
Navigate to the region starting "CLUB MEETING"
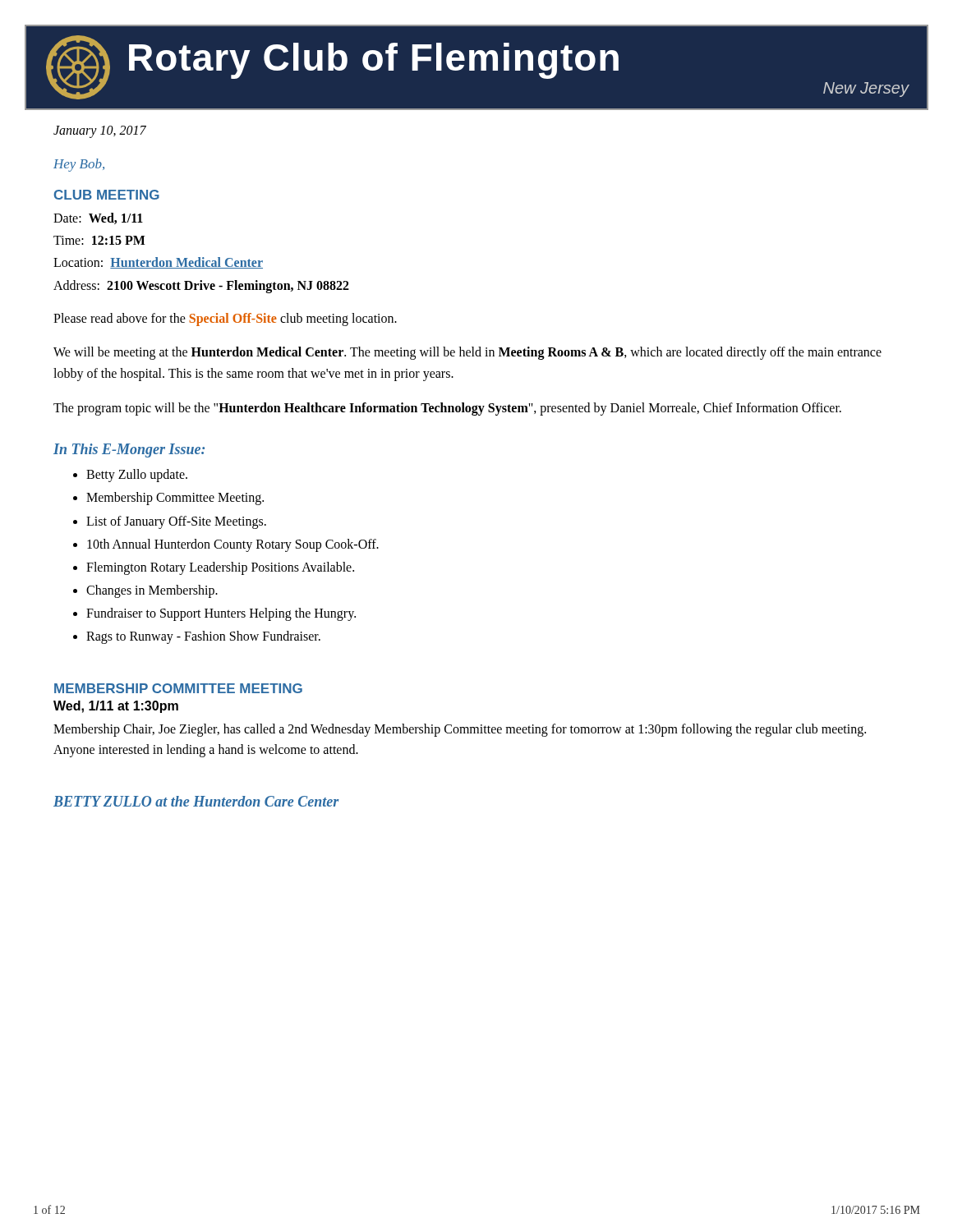tap(107, 195)
